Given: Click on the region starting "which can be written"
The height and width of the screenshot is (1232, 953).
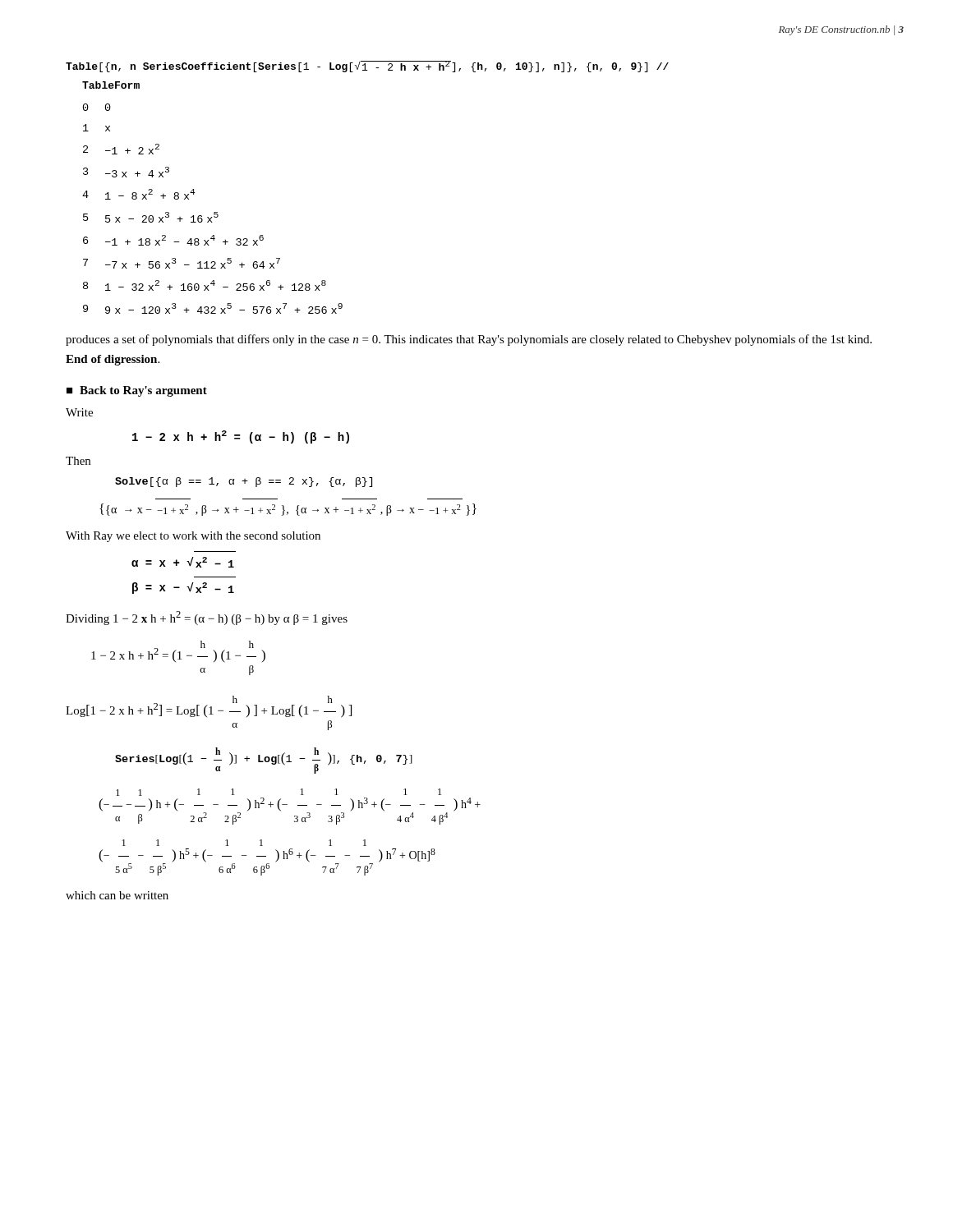Looking at the screenshot, I should [x=117, y=896].
